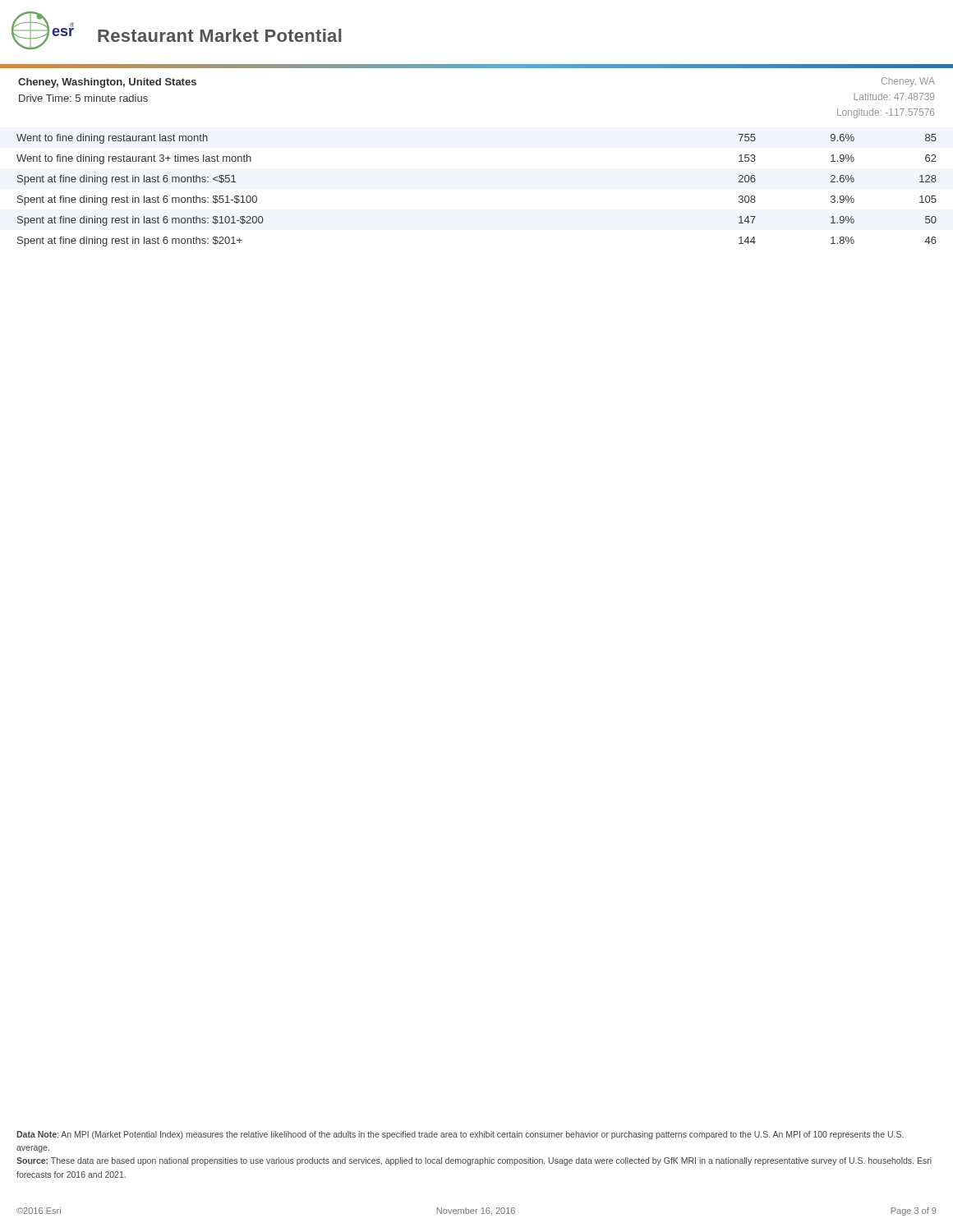953x1232 pixels.
Task: Click on the table containing "Spent at fine dining rest"
Action: click(476, 188)
